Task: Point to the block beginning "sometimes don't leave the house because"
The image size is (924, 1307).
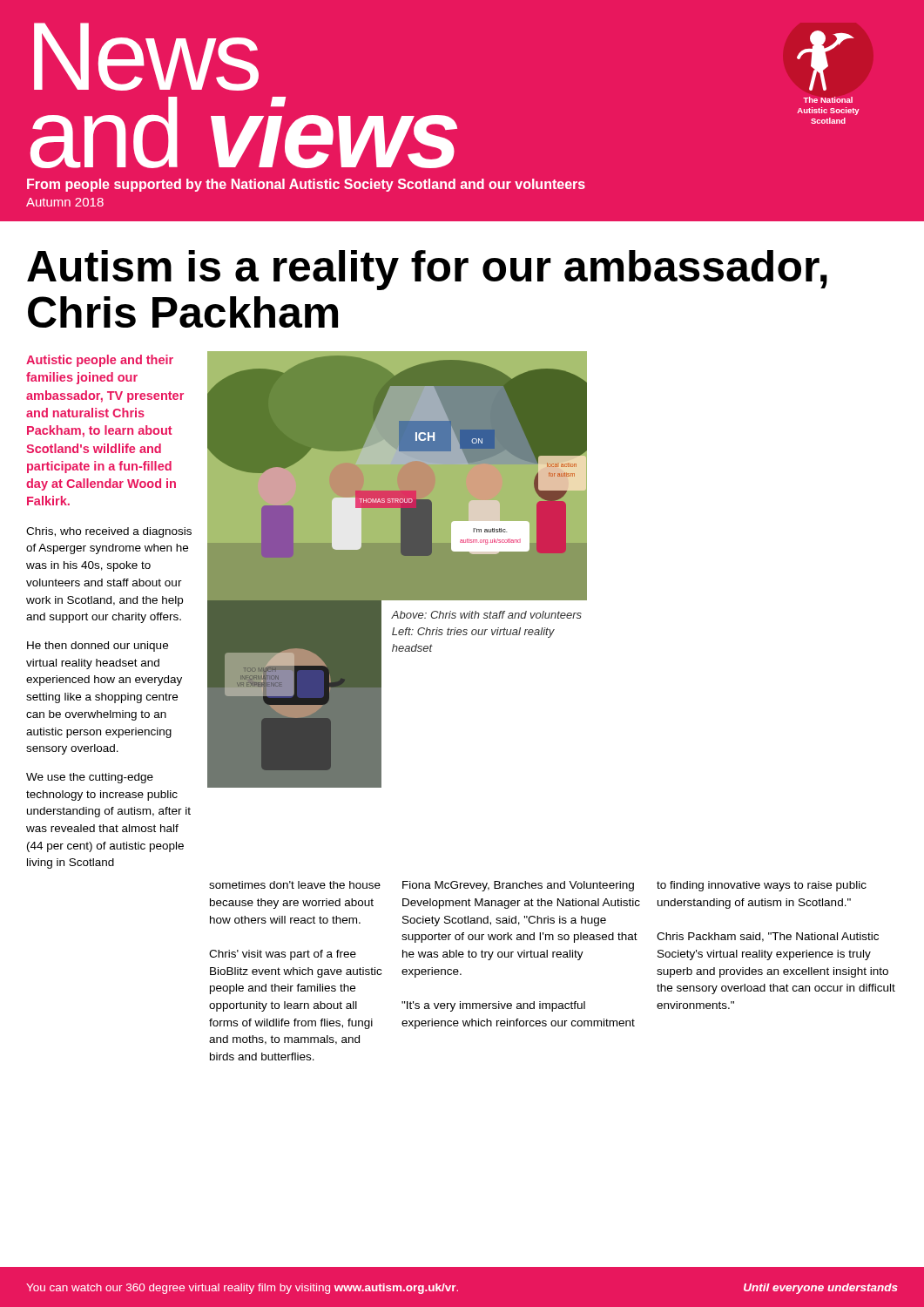Action: coord(296,971)
